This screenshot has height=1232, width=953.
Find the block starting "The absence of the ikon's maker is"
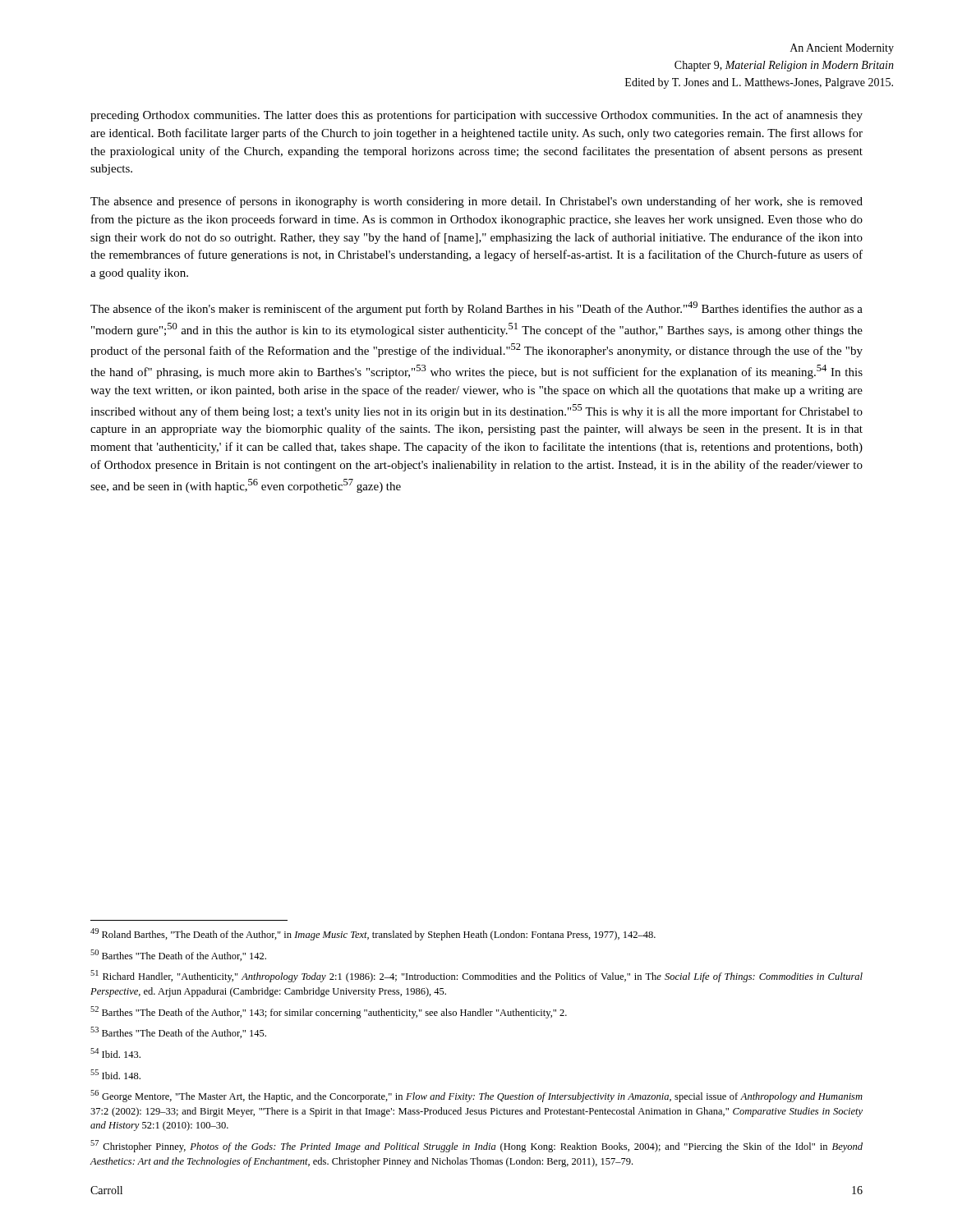[476, 396]
